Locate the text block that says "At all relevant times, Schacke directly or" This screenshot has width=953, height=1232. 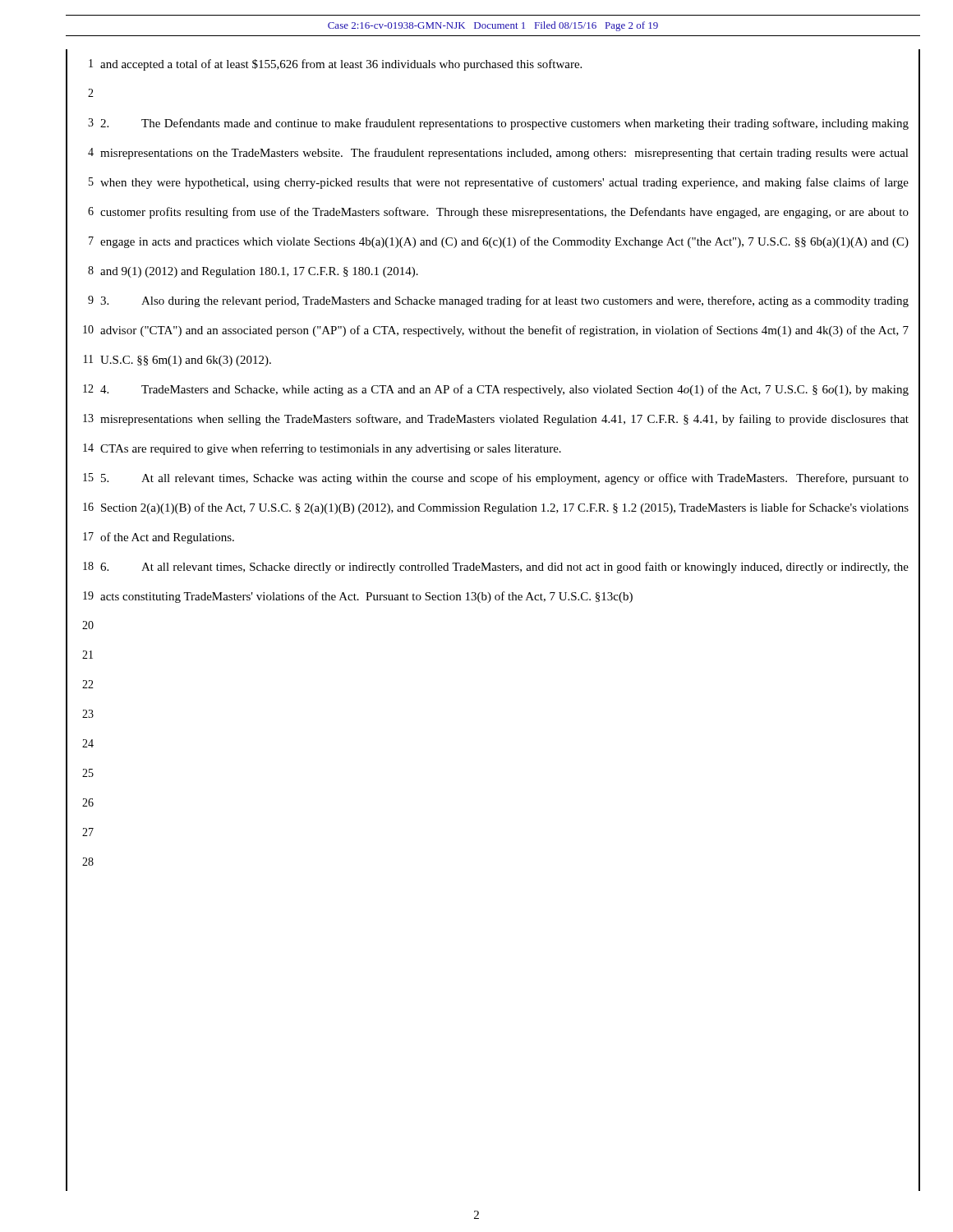pyautogui.click(x=504, y=577)
